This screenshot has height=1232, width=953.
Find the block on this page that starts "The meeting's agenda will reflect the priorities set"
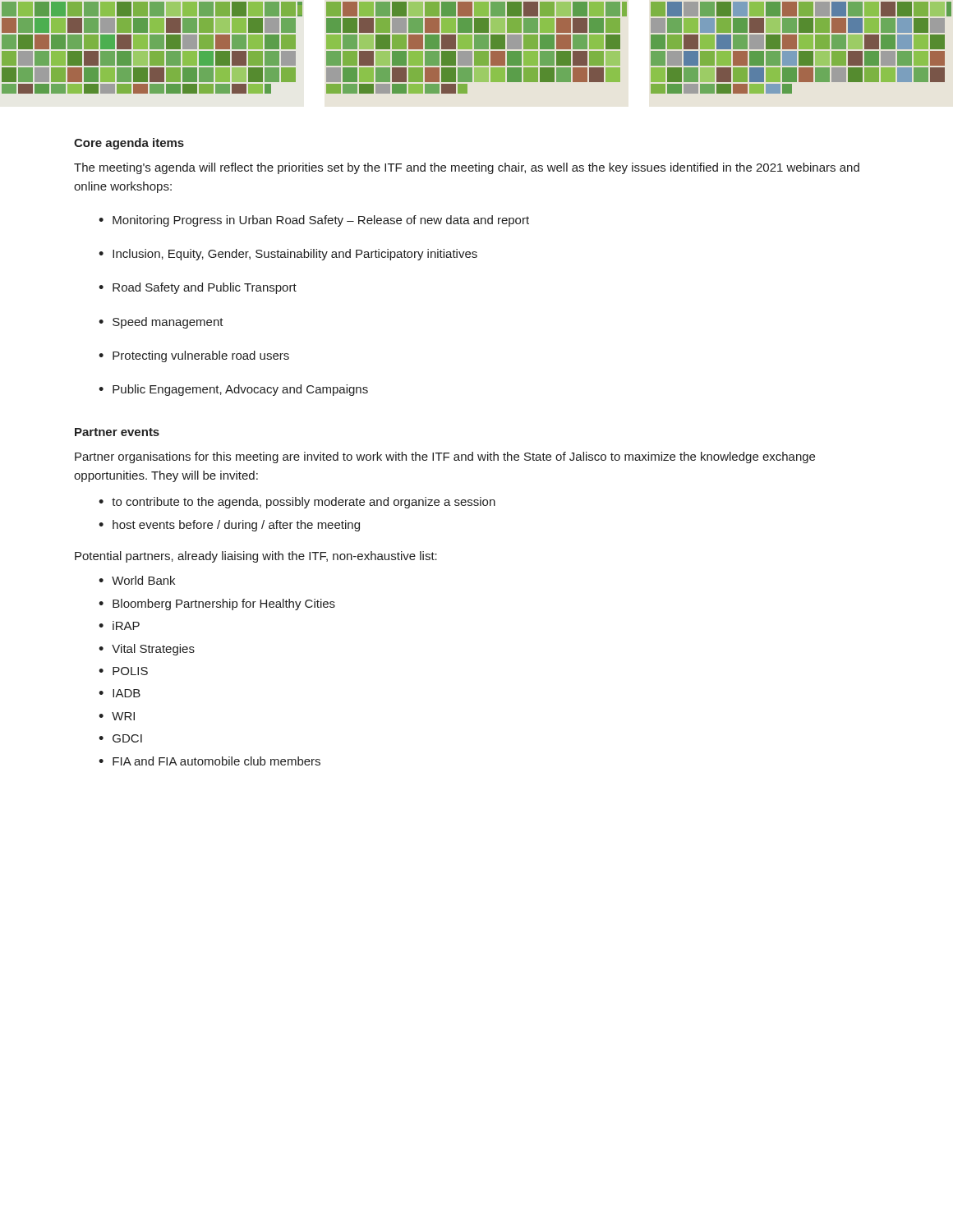(467, 177)
